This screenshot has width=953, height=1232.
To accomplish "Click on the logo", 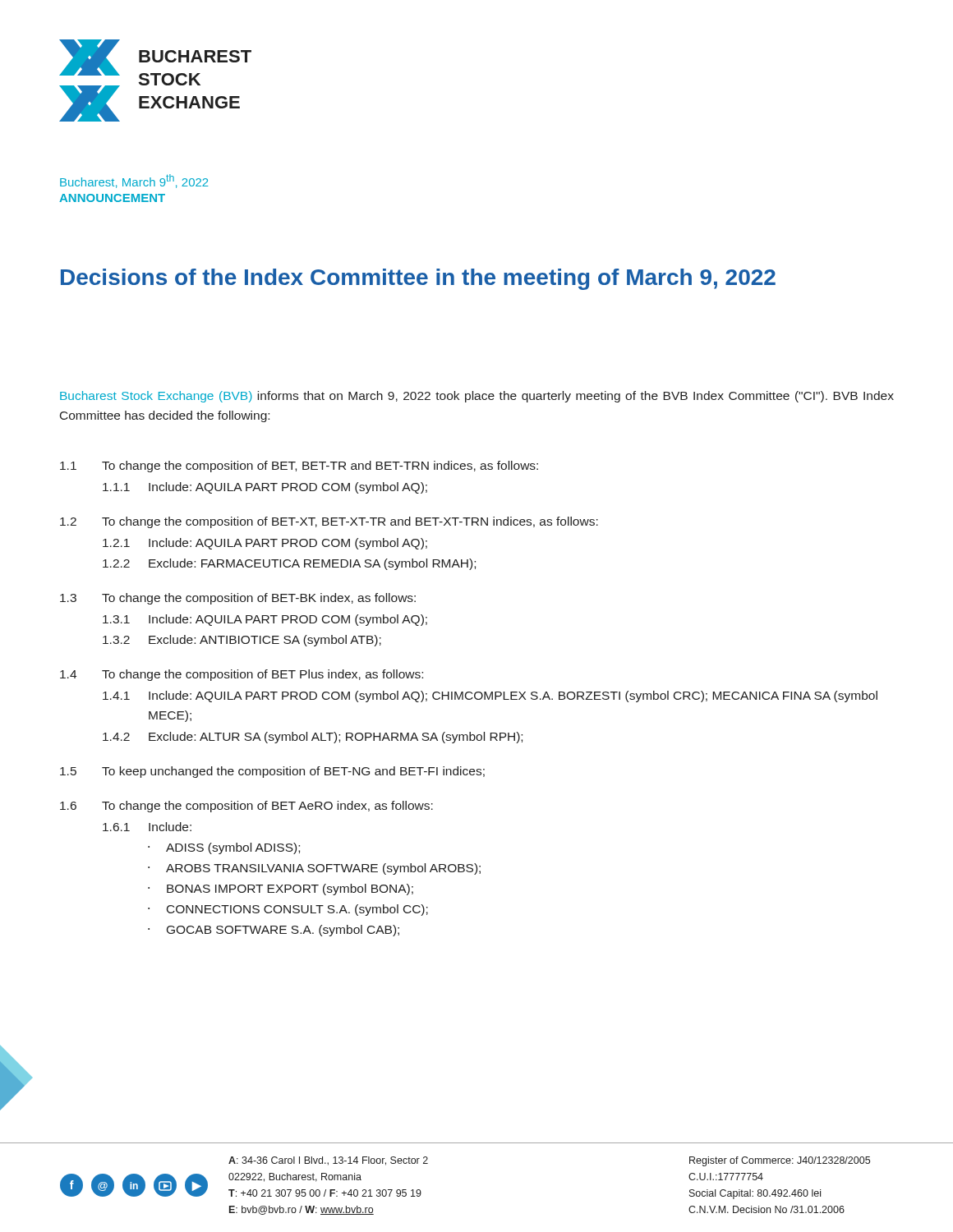I will pos(166,81).
